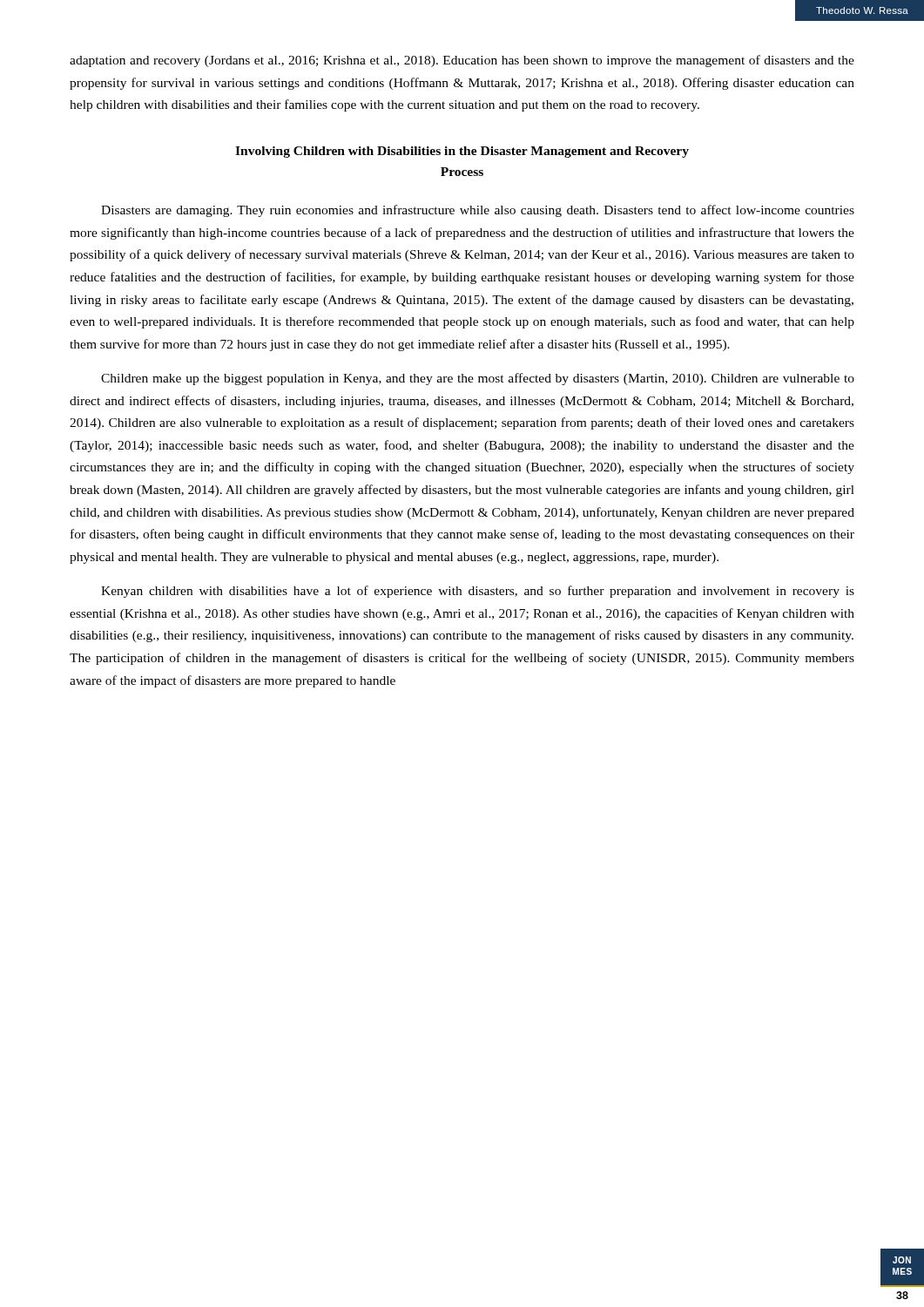924x1307 pixels.
Task: Click the section header that begins "Involving Children with"
Action: [x=462, y=161]
